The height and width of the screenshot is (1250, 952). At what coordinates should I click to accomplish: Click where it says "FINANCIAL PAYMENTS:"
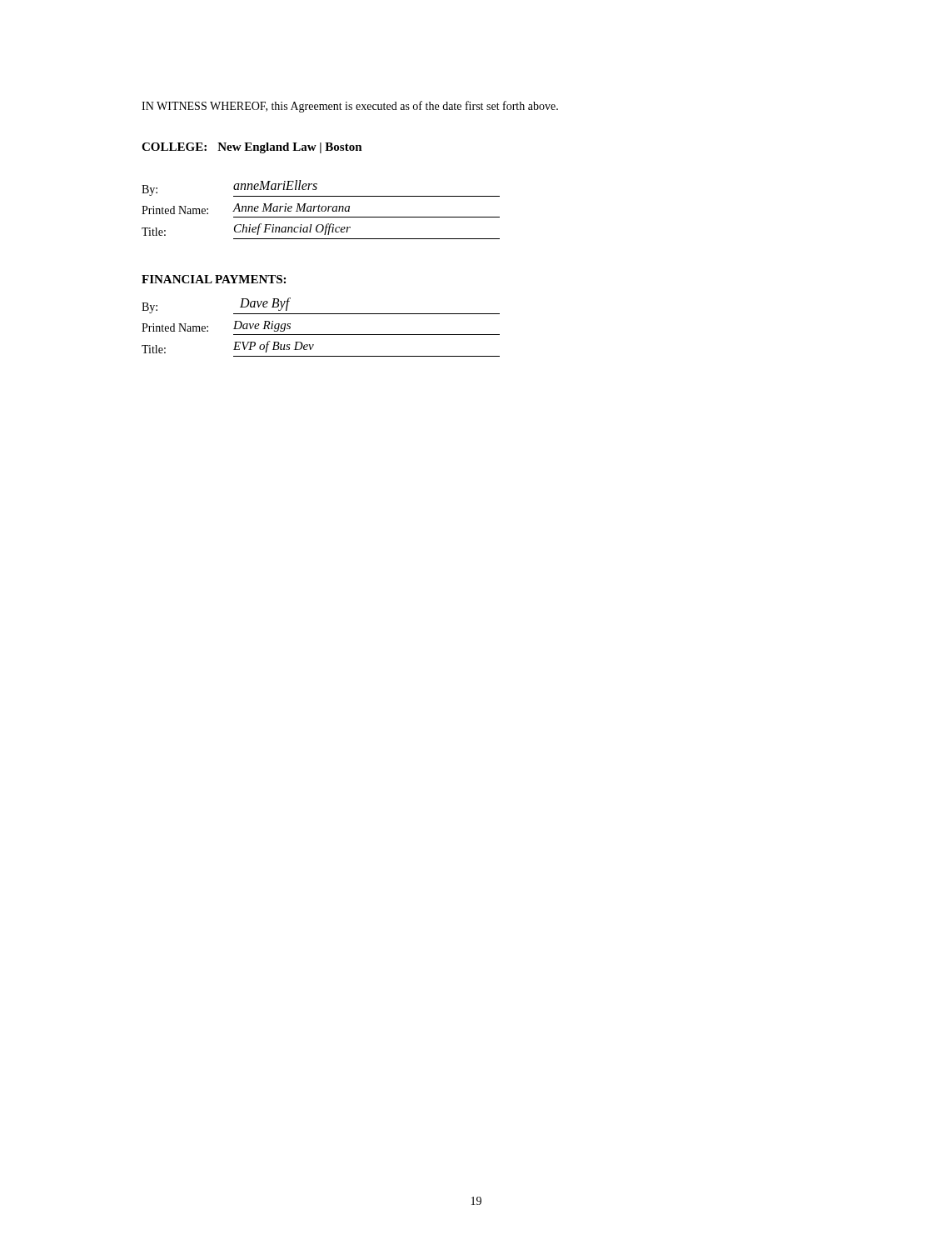214,279
